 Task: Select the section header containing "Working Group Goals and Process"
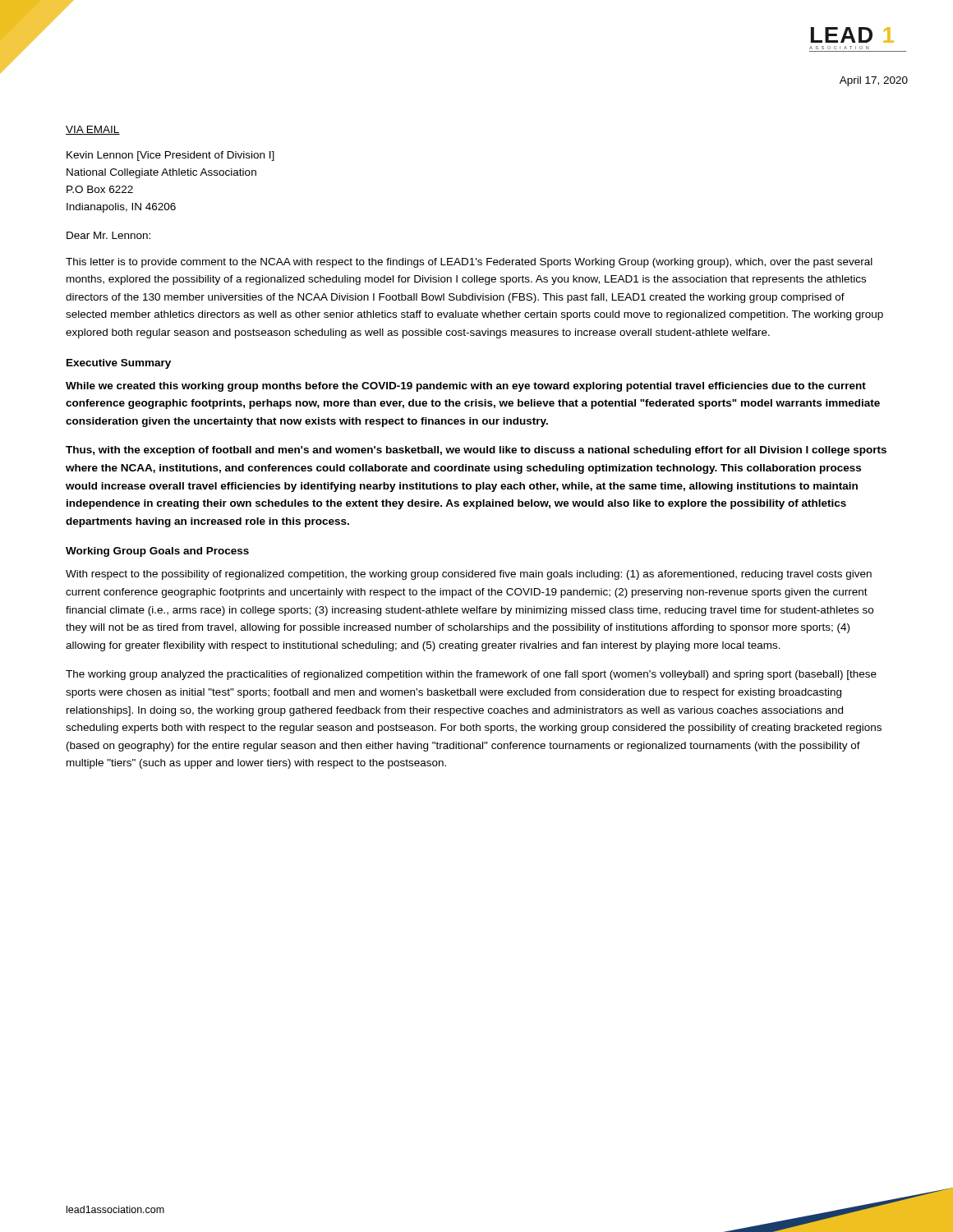point(157,551)
